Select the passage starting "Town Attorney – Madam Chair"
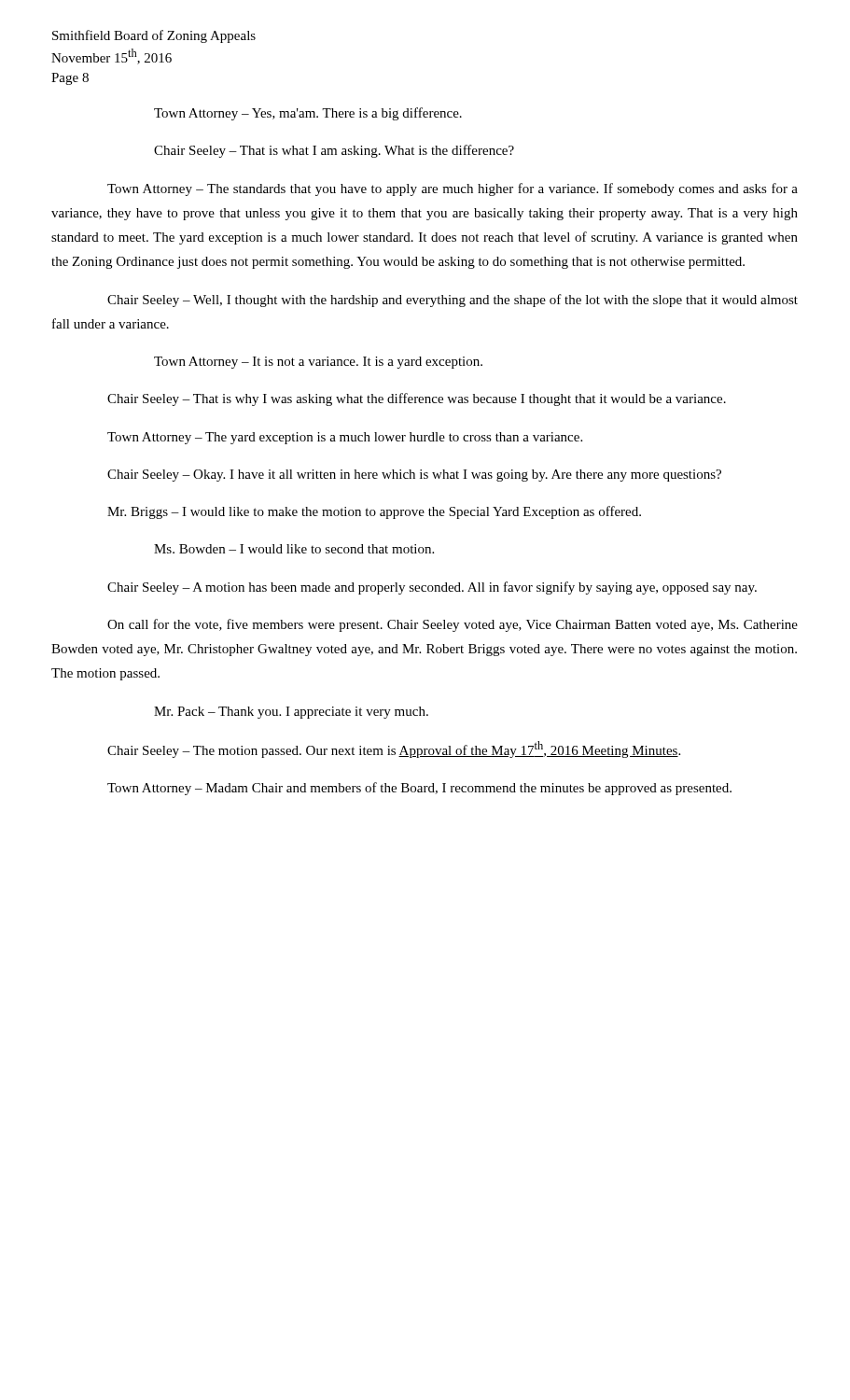850x1400 pixels. [420, 788]
